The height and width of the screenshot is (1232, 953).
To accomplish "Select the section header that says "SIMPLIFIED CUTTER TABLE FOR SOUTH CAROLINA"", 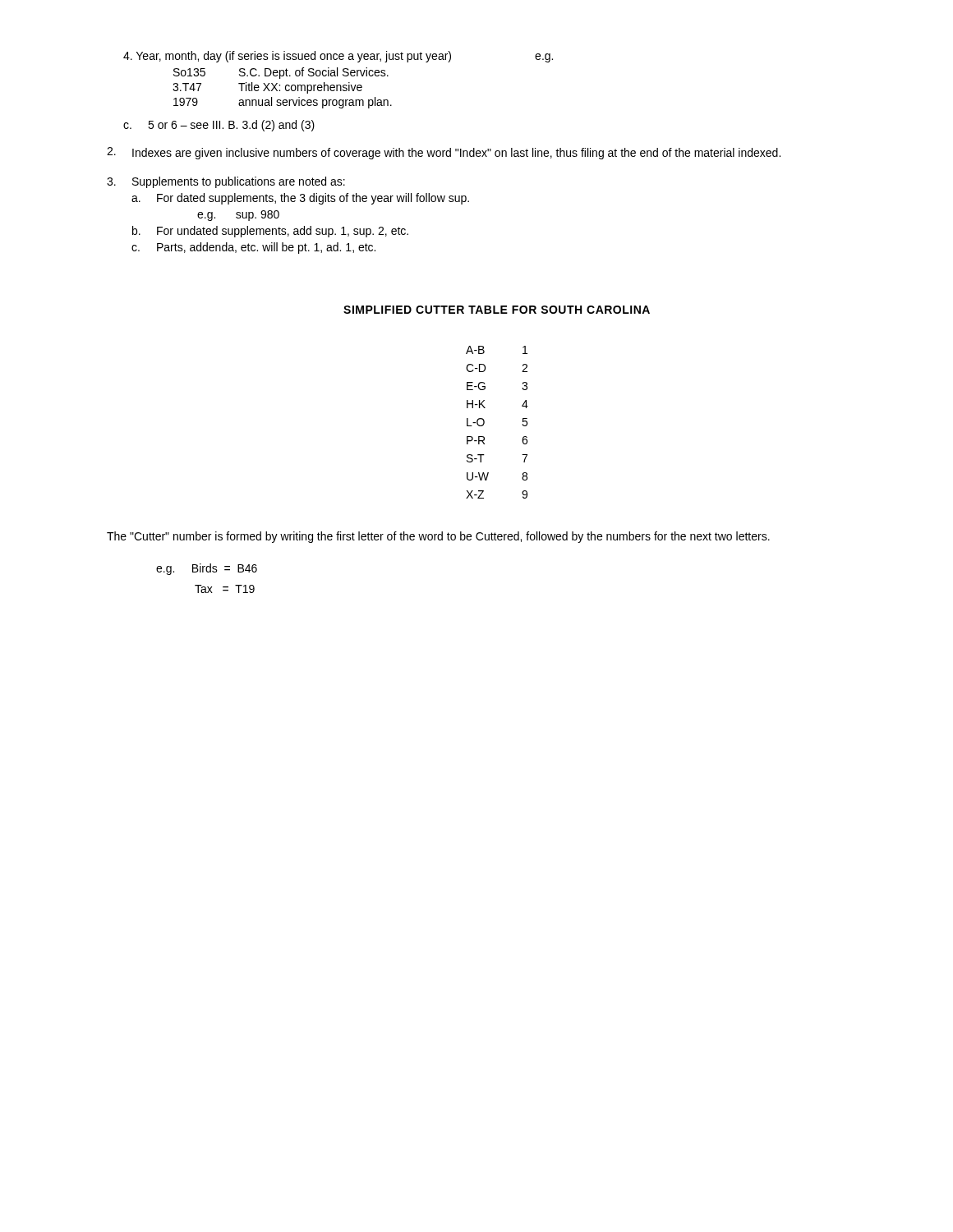I will coord(497,310).
